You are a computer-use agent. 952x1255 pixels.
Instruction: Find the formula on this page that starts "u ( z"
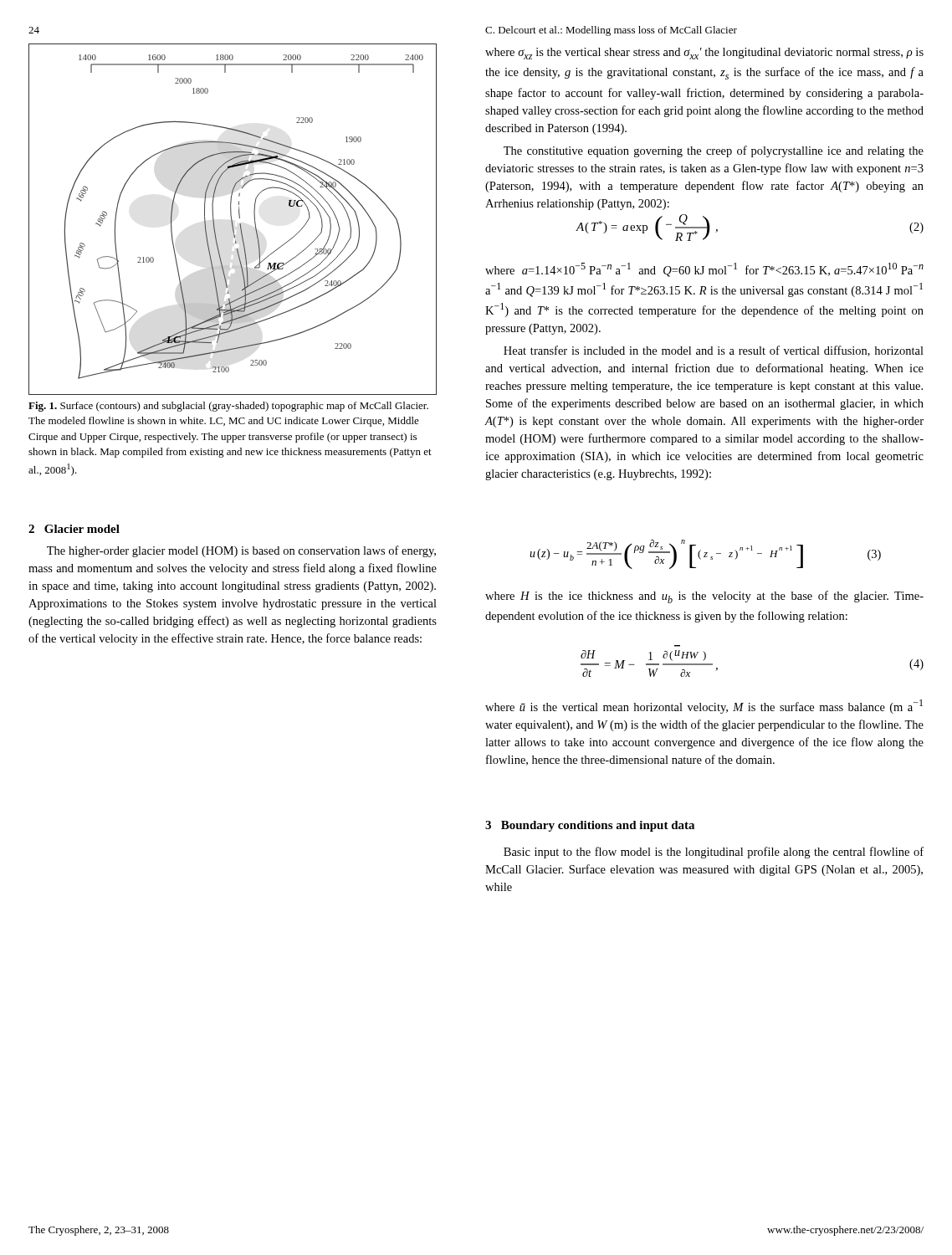pyautogui.click(x=704, y=554)
